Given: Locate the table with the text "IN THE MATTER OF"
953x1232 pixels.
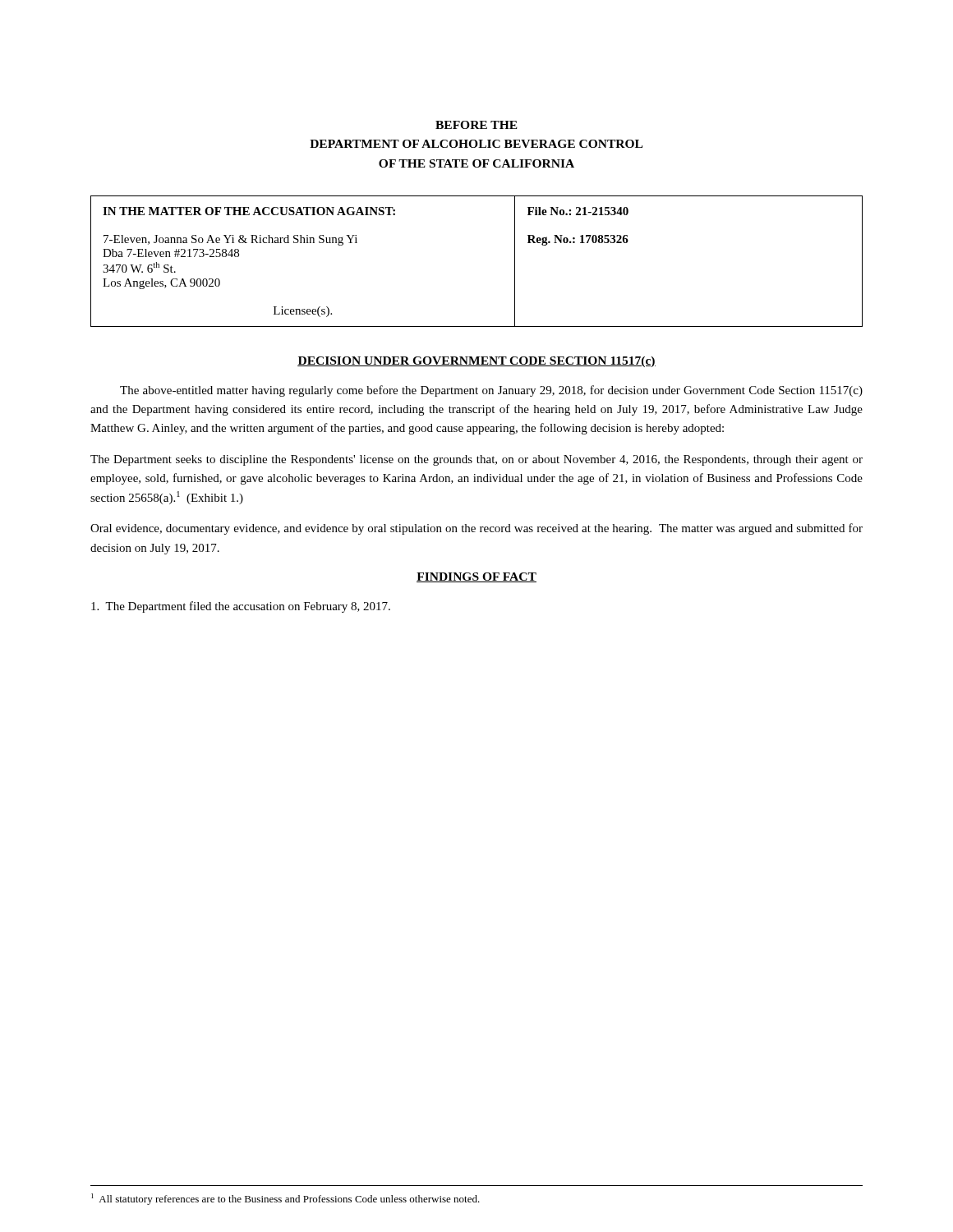Looking at the screenshot, I should (476, 261).
